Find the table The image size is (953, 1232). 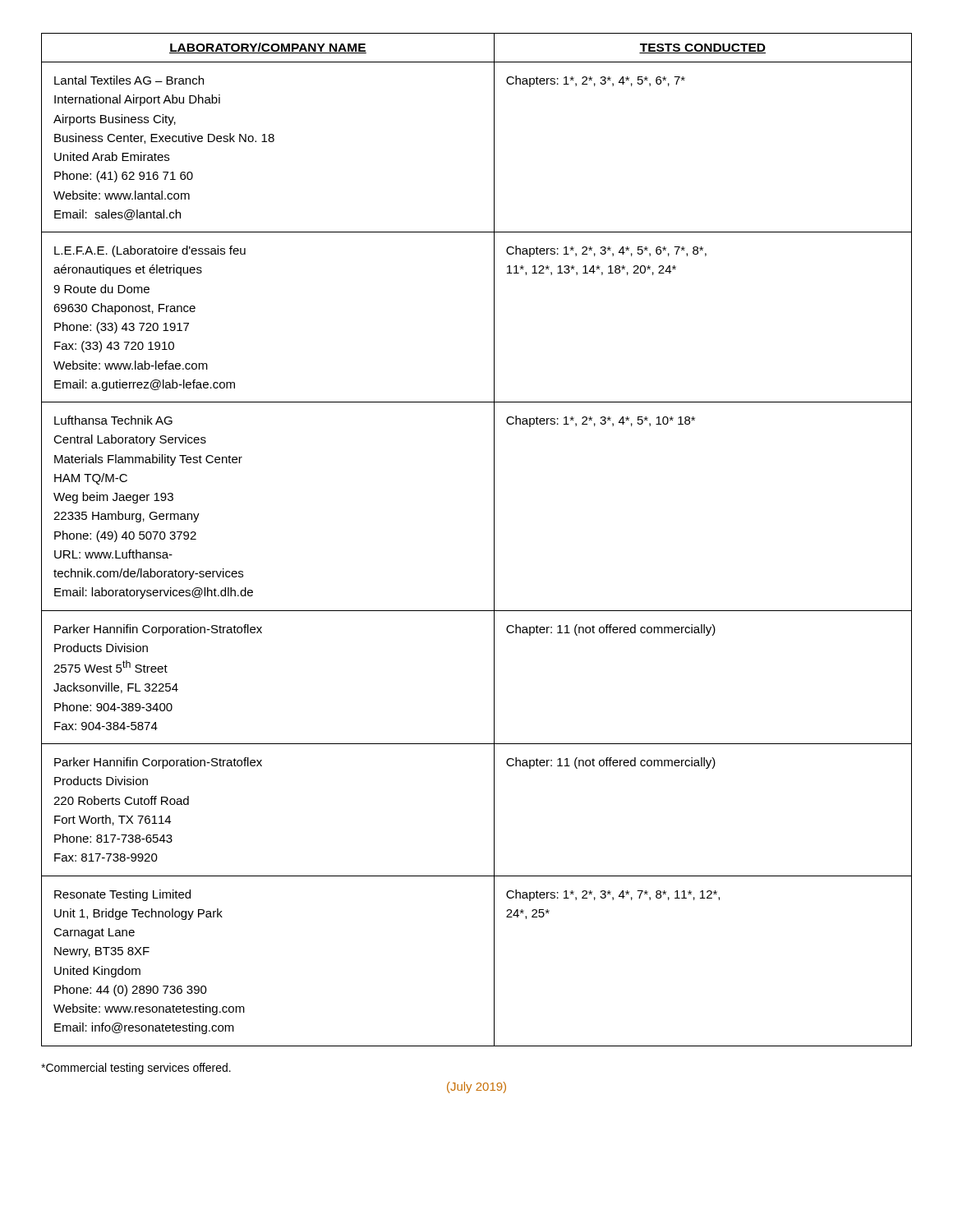point(476,539)
